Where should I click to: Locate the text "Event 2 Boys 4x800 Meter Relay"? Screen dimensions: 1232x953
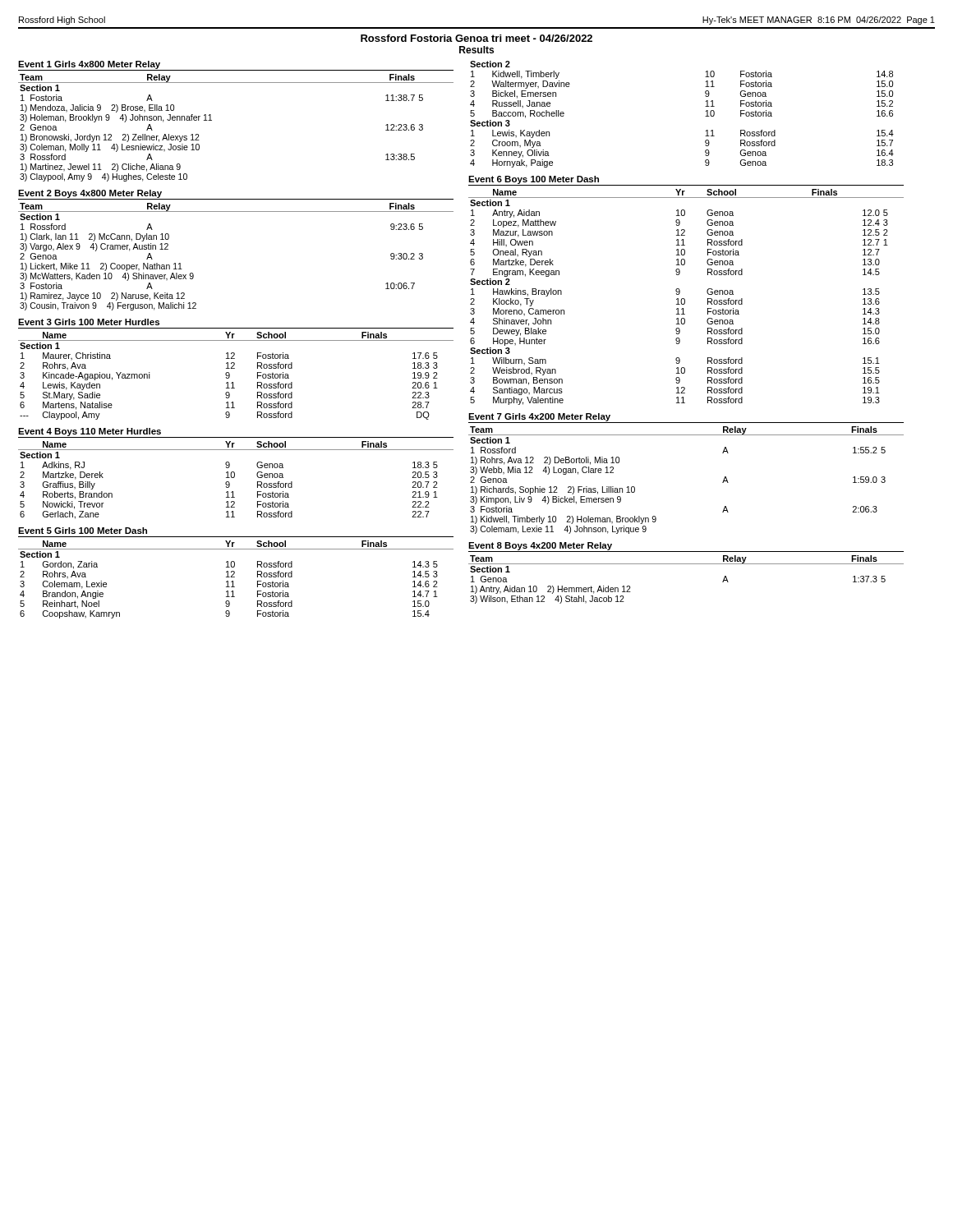(x=90, y=193)
